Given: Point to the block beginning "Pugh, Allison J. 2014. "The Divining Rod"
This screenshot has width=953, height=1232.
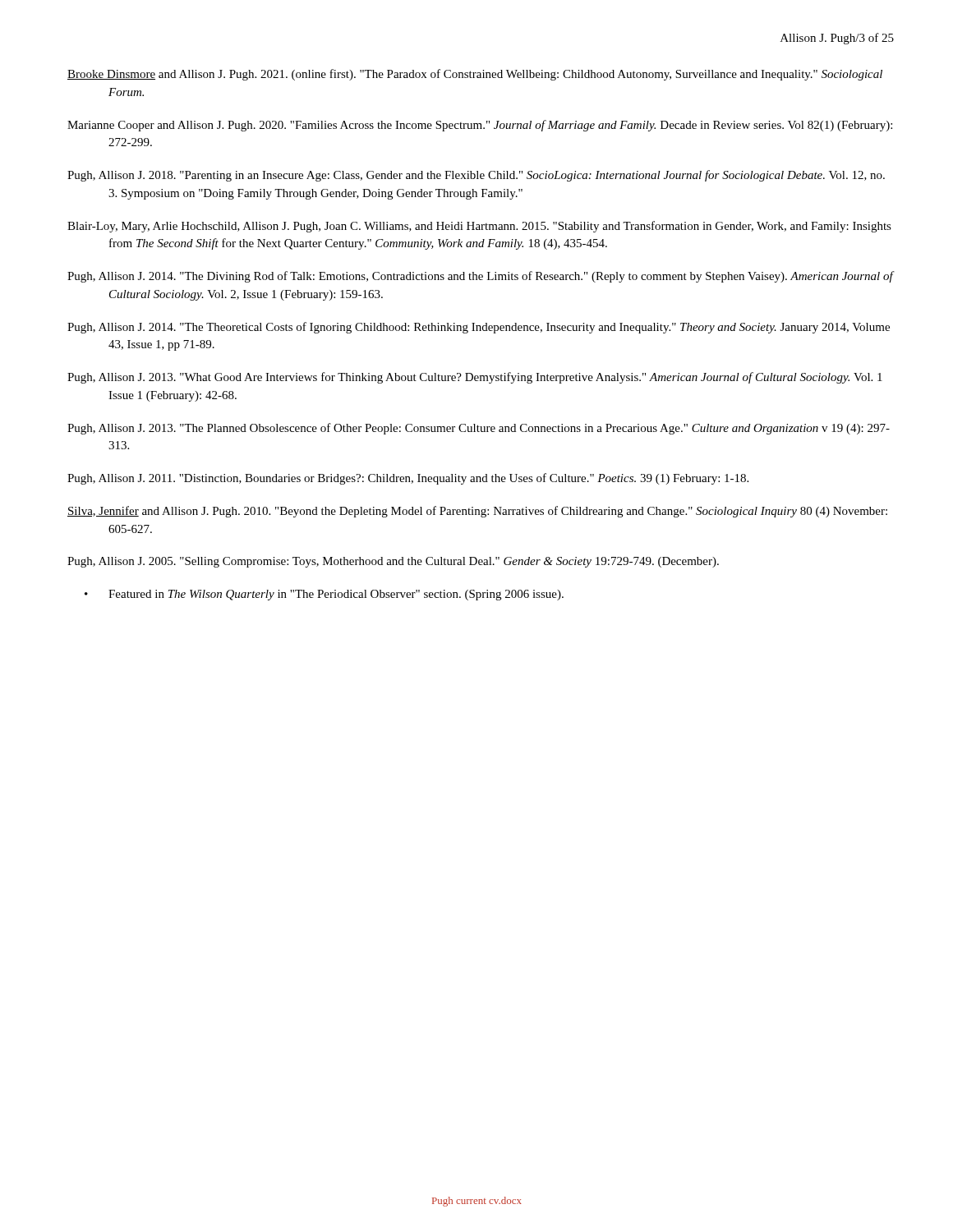Looking at the screenshot, I should pos(480,285).
